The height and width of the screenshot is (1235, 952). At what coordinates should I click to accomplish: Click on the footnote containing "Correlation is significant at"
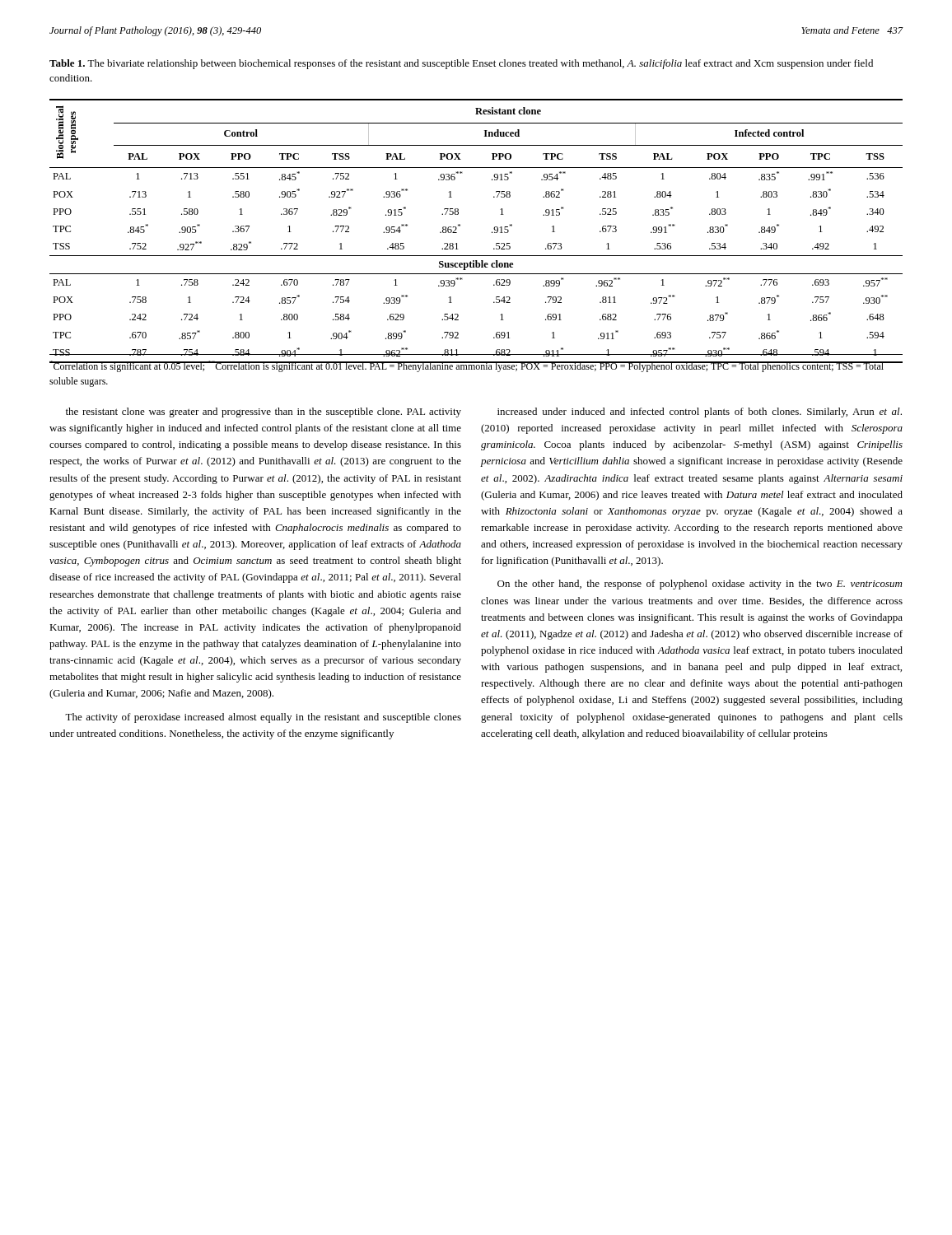[467, 373]
